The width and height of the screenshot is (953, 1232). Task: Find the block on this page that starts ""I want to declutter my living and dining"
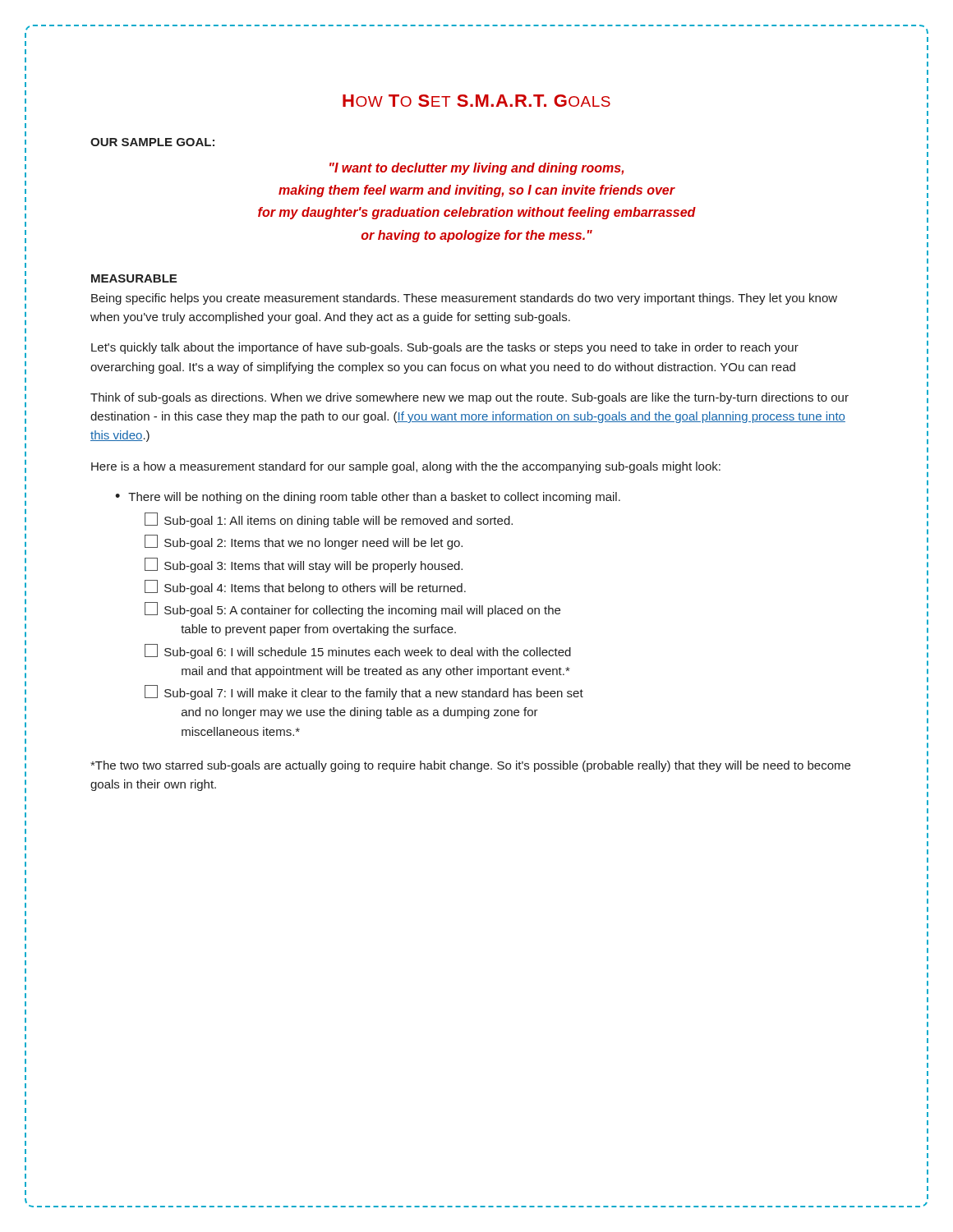[x=476, y=201]
